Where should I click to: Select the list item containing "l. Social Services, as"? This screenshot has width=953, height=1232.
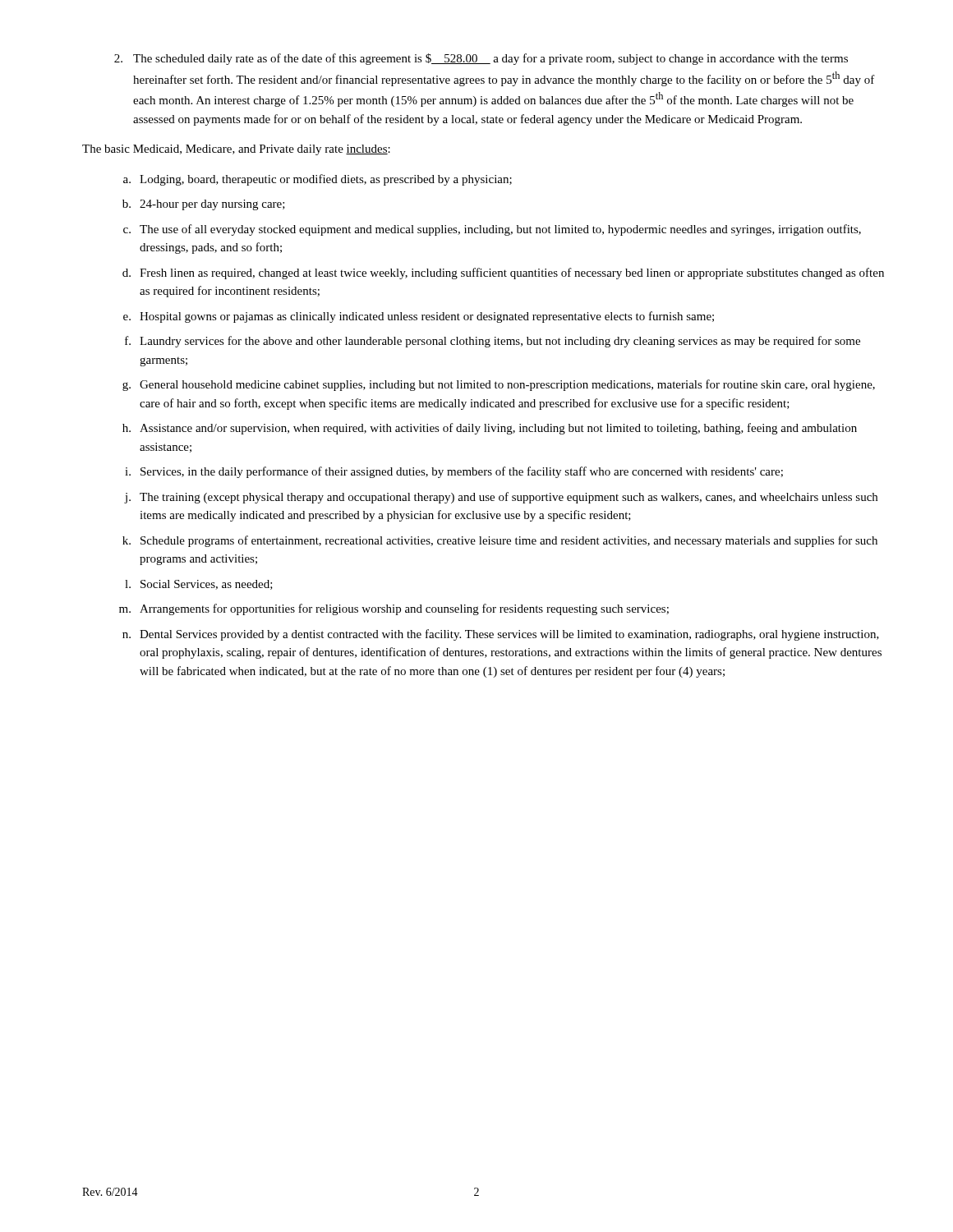tap(199, 585)
